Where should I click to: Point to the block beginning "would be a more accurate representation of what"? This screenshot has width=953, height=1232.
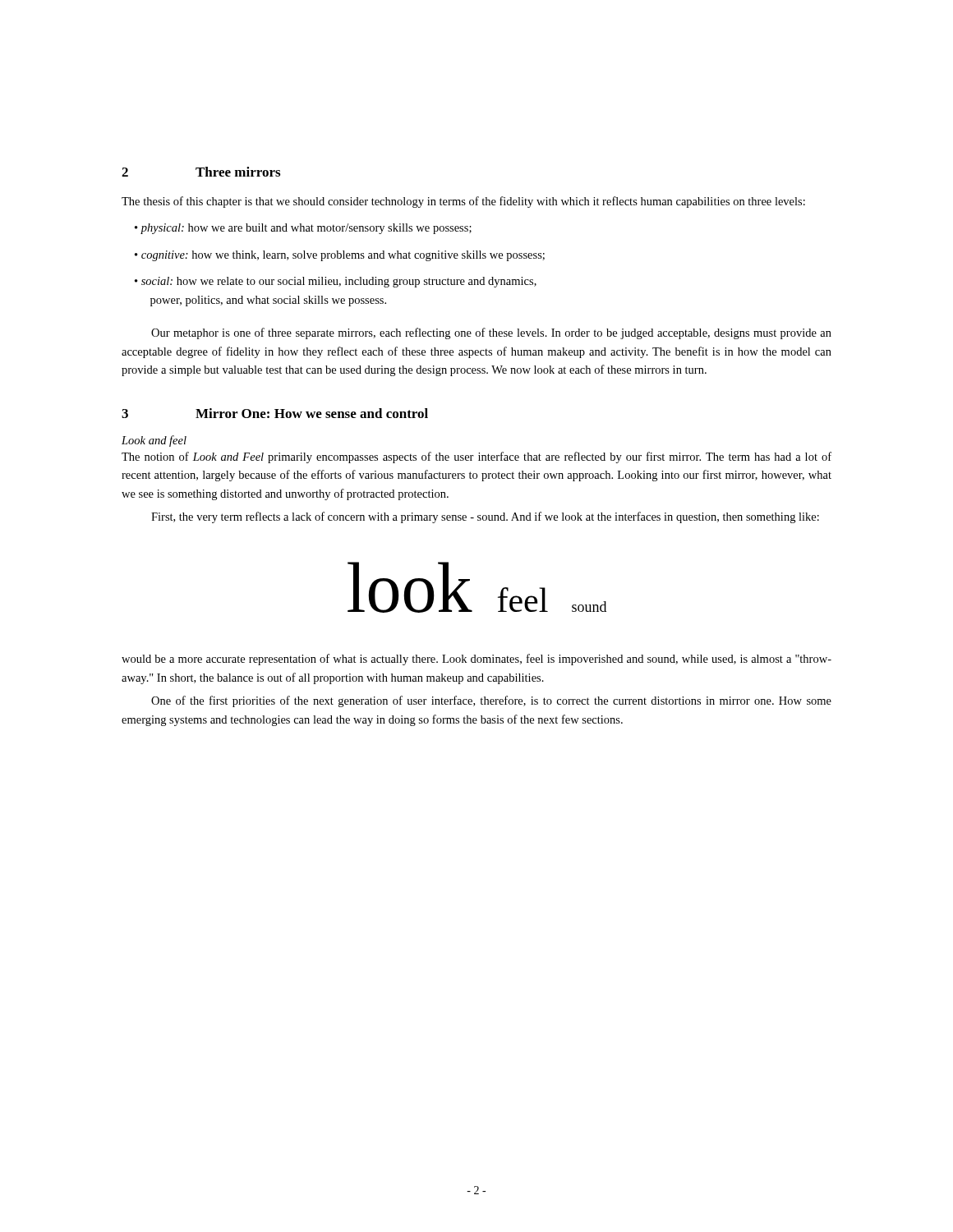[x=476, y=668]
